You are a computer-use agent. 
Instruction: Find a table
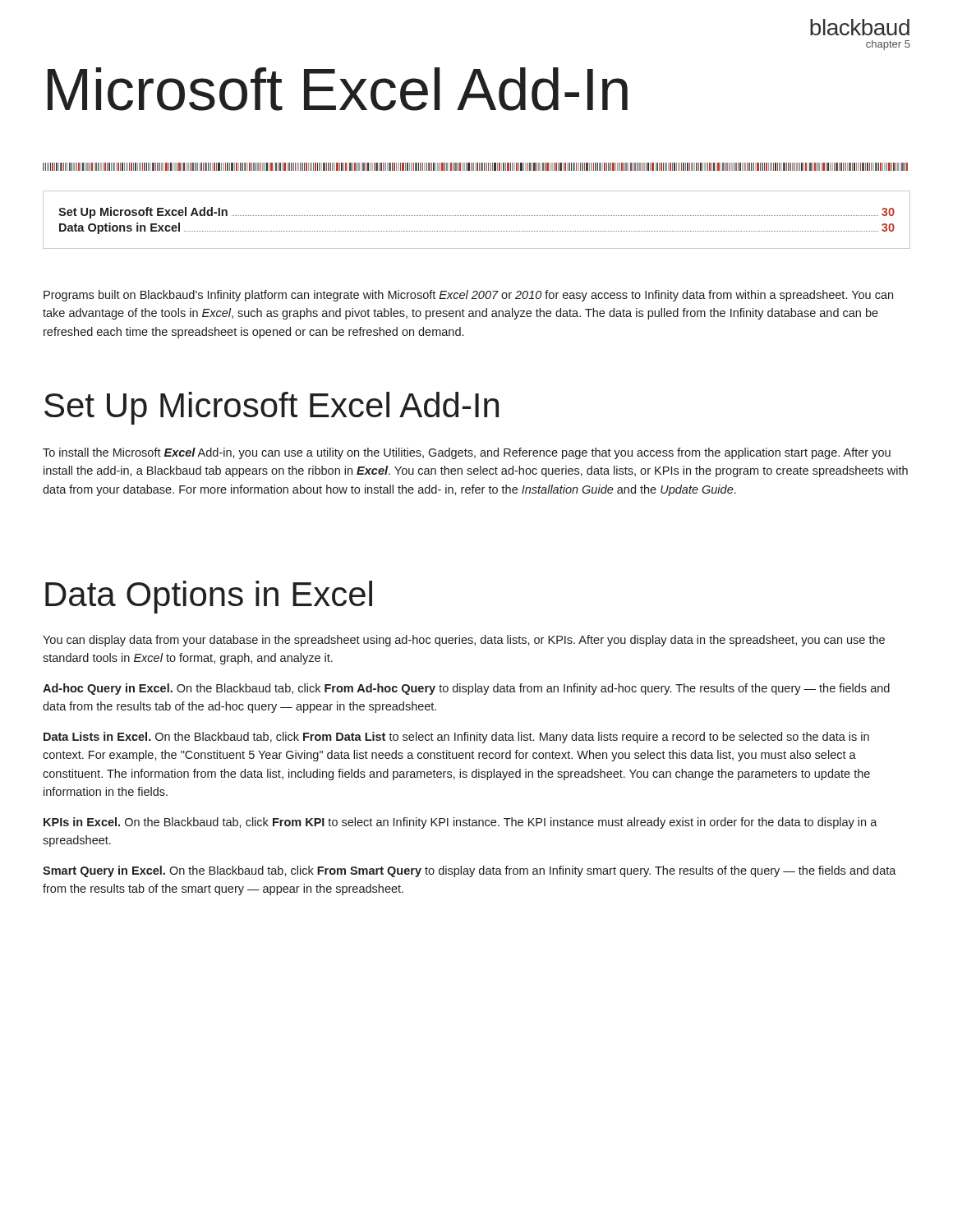pos(476,220)
